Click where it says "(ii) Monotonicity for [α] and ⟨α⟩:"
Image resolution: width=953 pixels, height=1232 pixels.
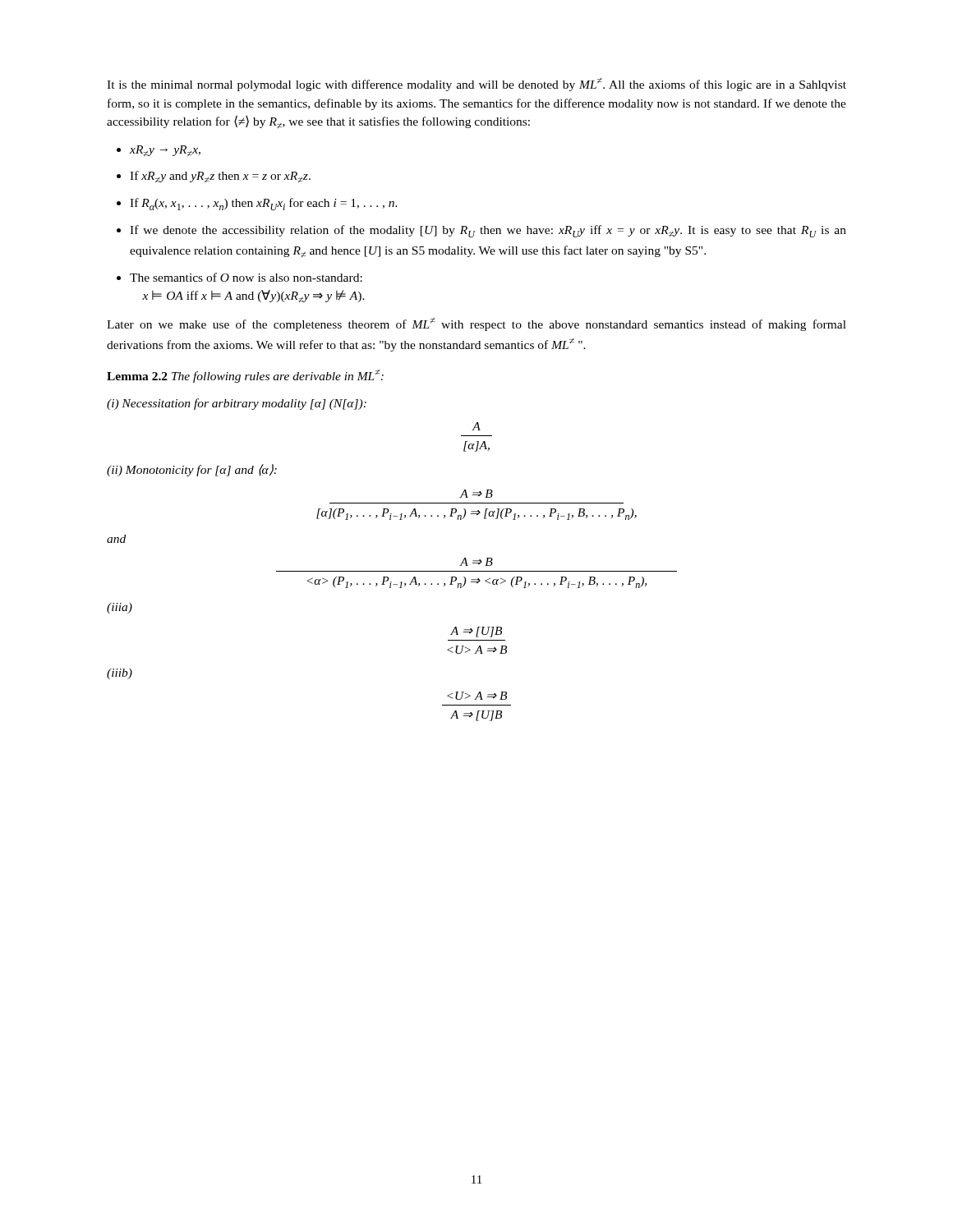pyautogui.click(x=192, y=470)
